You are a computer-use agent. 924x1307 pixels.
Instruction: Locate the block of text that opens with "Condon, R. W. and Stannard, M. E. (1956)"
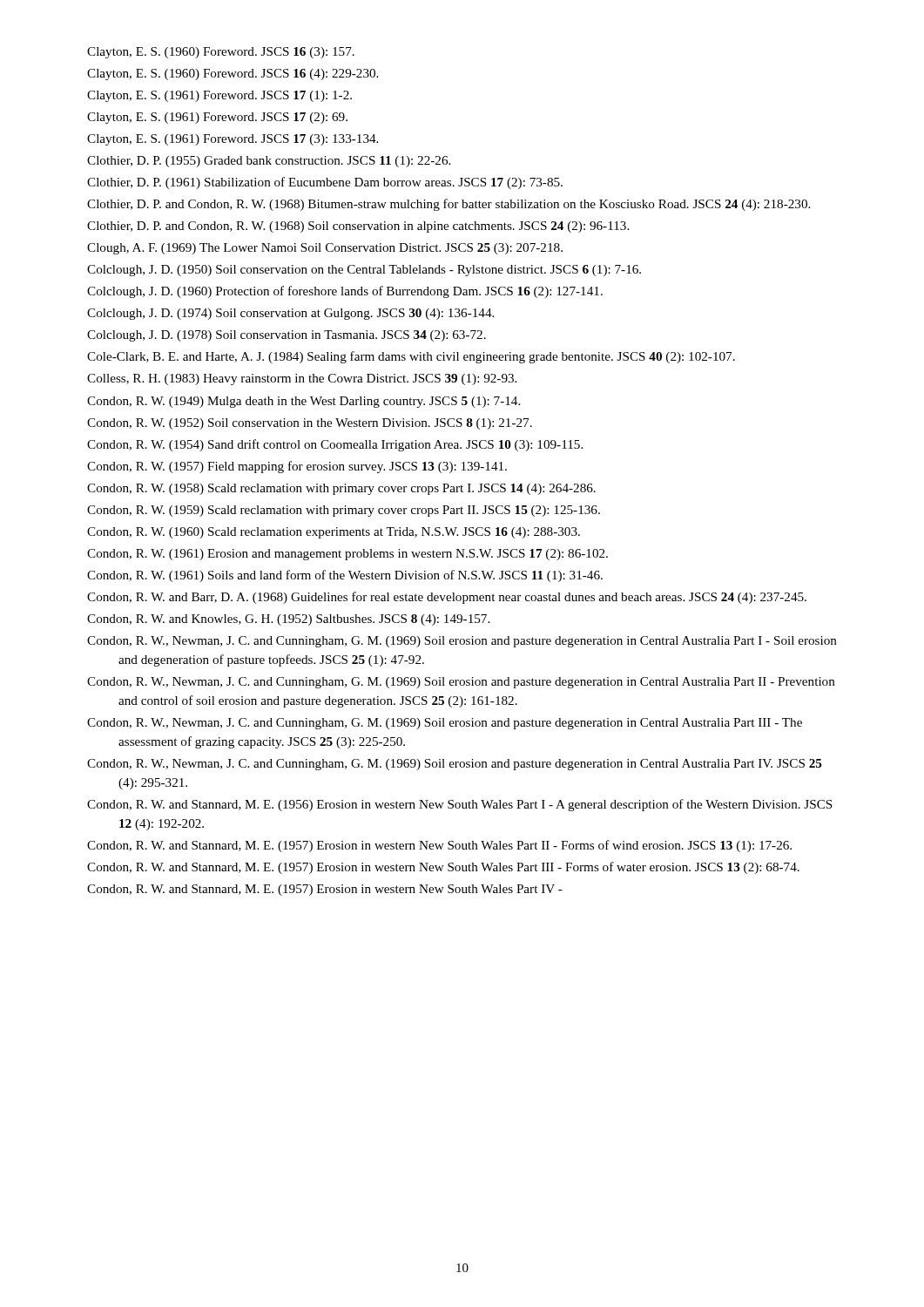click(x=460, y=813)
